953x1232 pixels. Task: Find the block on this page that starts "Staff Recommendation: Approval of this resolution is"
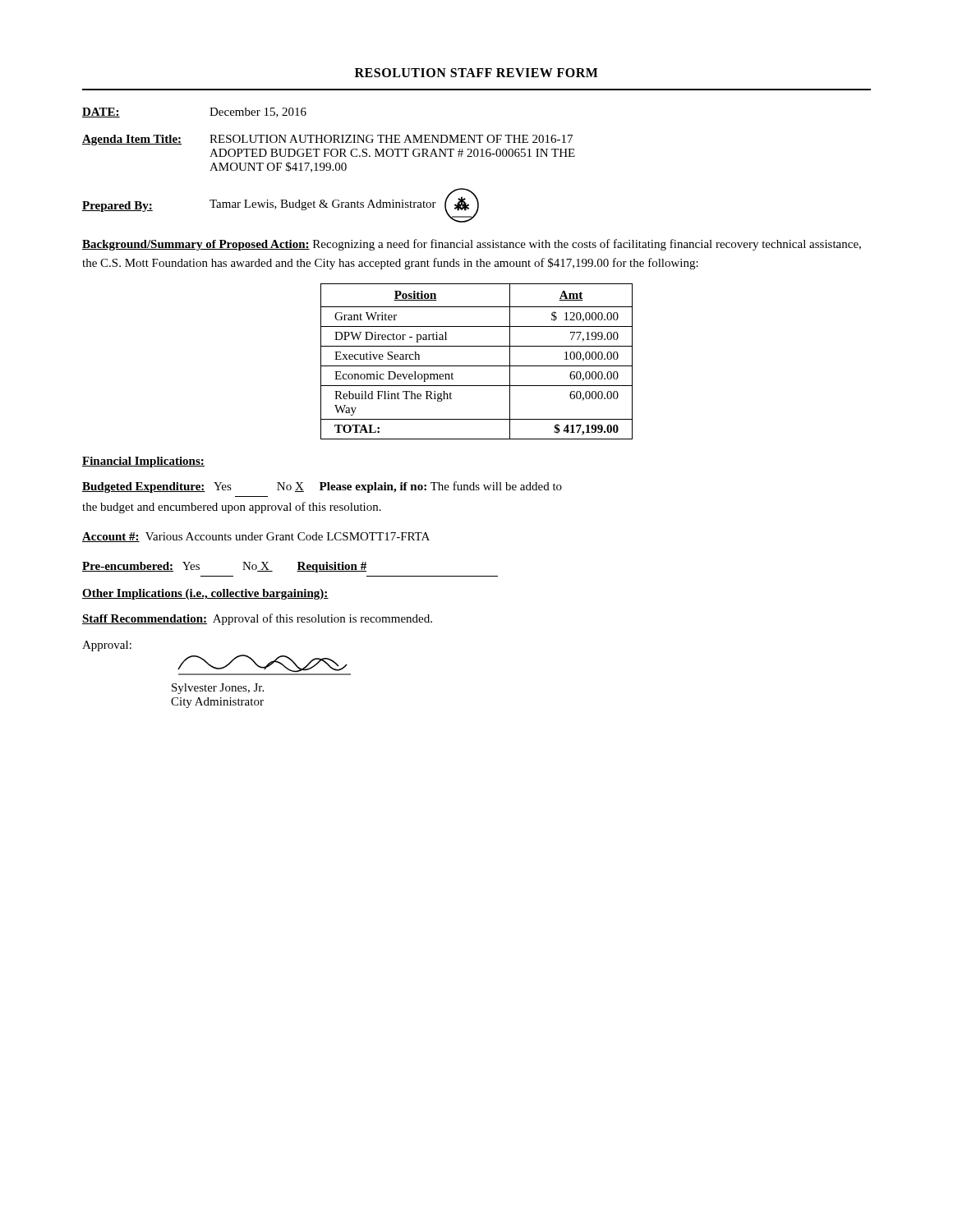(x=258, y=618)
